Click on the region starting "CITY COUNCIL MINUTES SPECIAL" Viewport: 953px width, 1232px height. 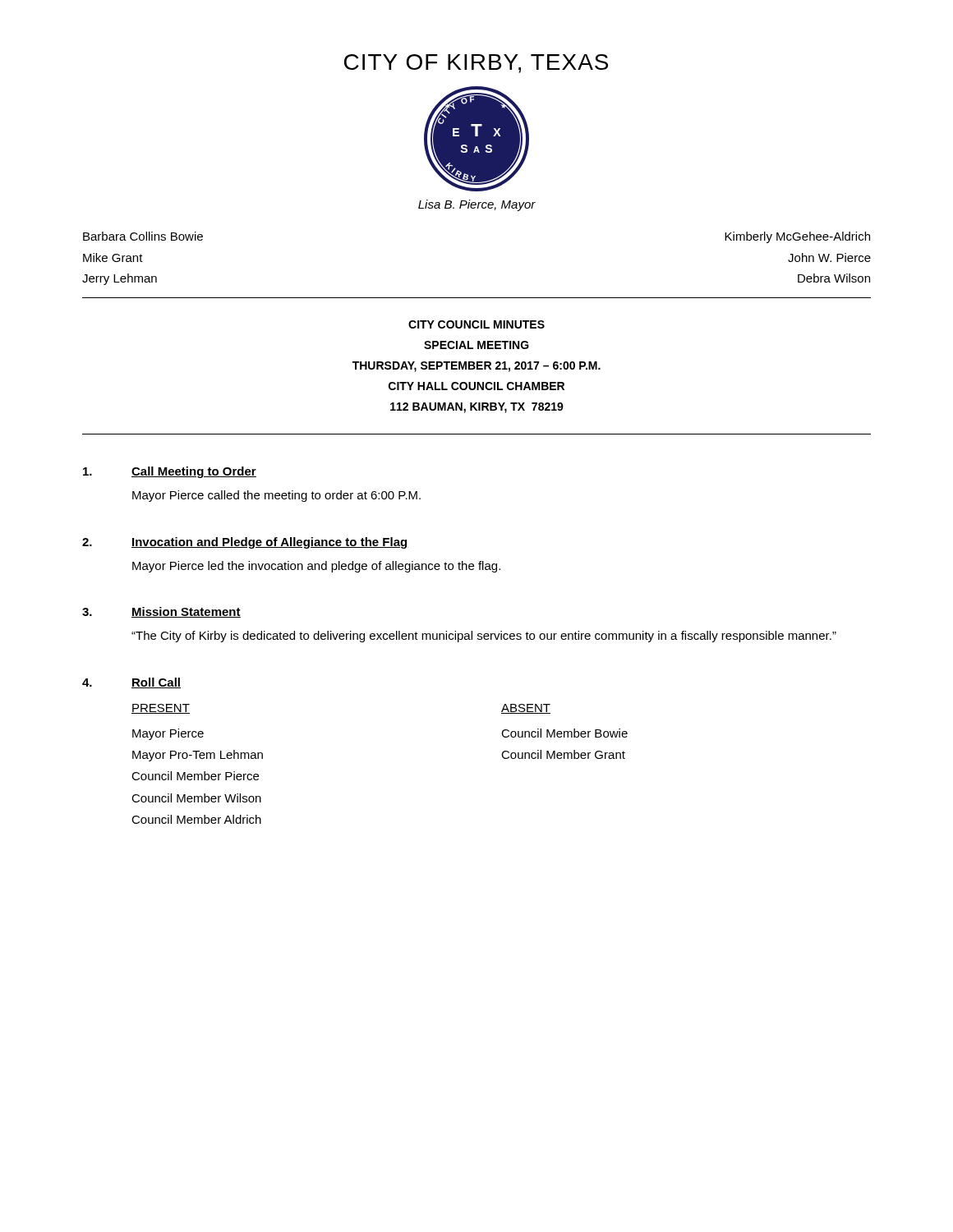pos(476,365)
